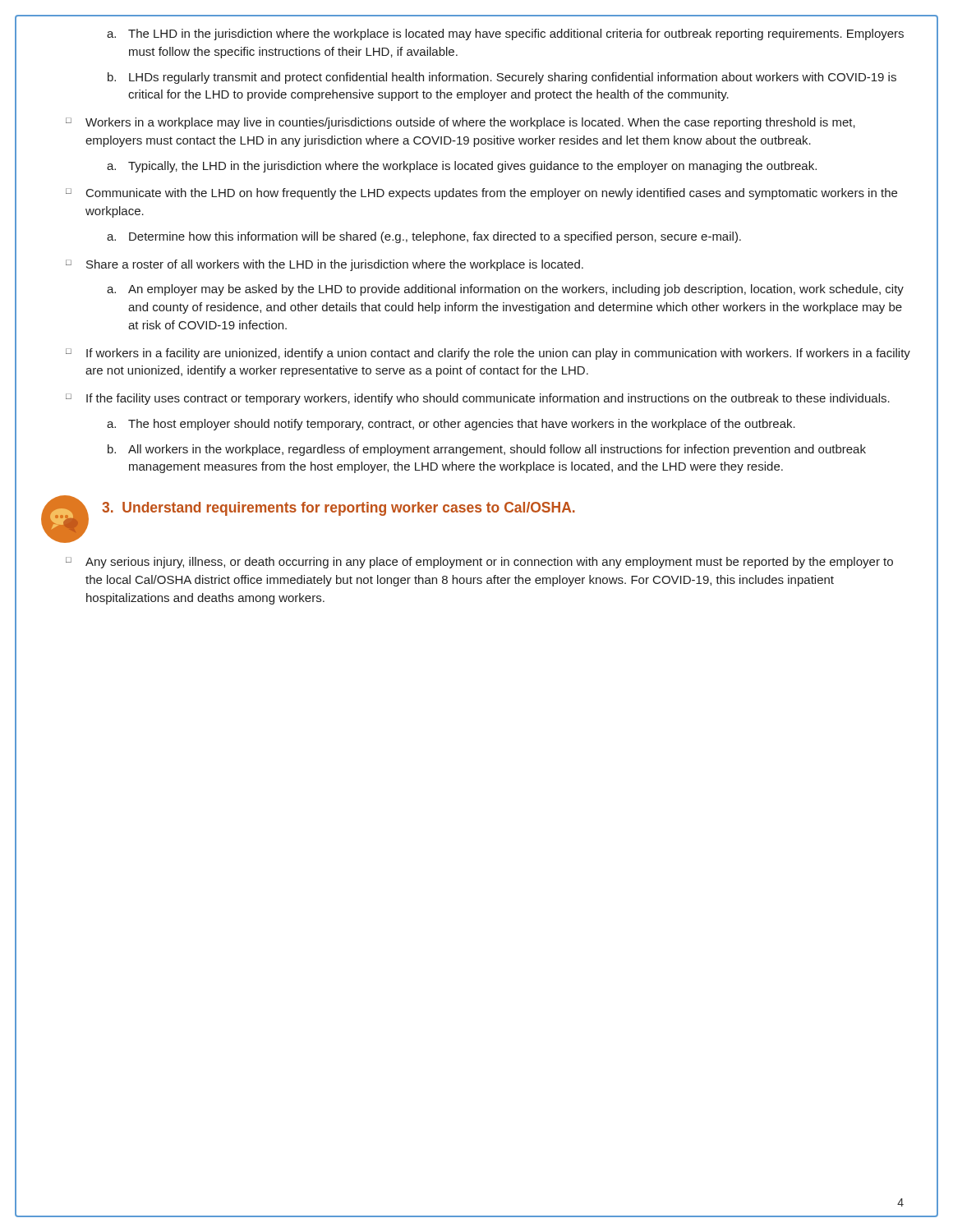Point to the text starting "a. The host employer should notify temporary, contract,"
The height and width of the screenshot is (1232, 953).
(509, 424)
